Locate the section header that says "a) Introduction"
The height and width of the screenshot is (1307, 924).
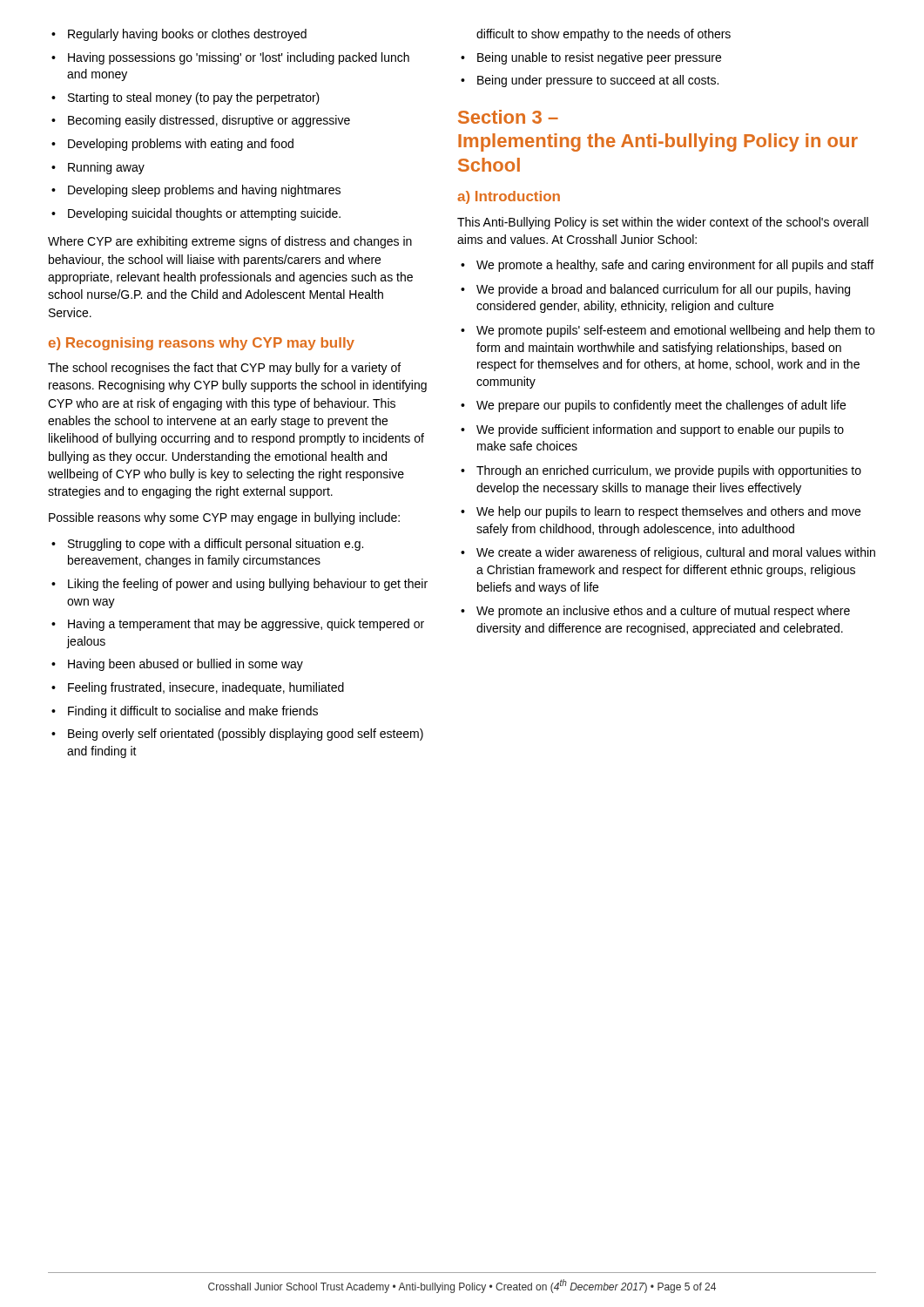pos(509,197)
